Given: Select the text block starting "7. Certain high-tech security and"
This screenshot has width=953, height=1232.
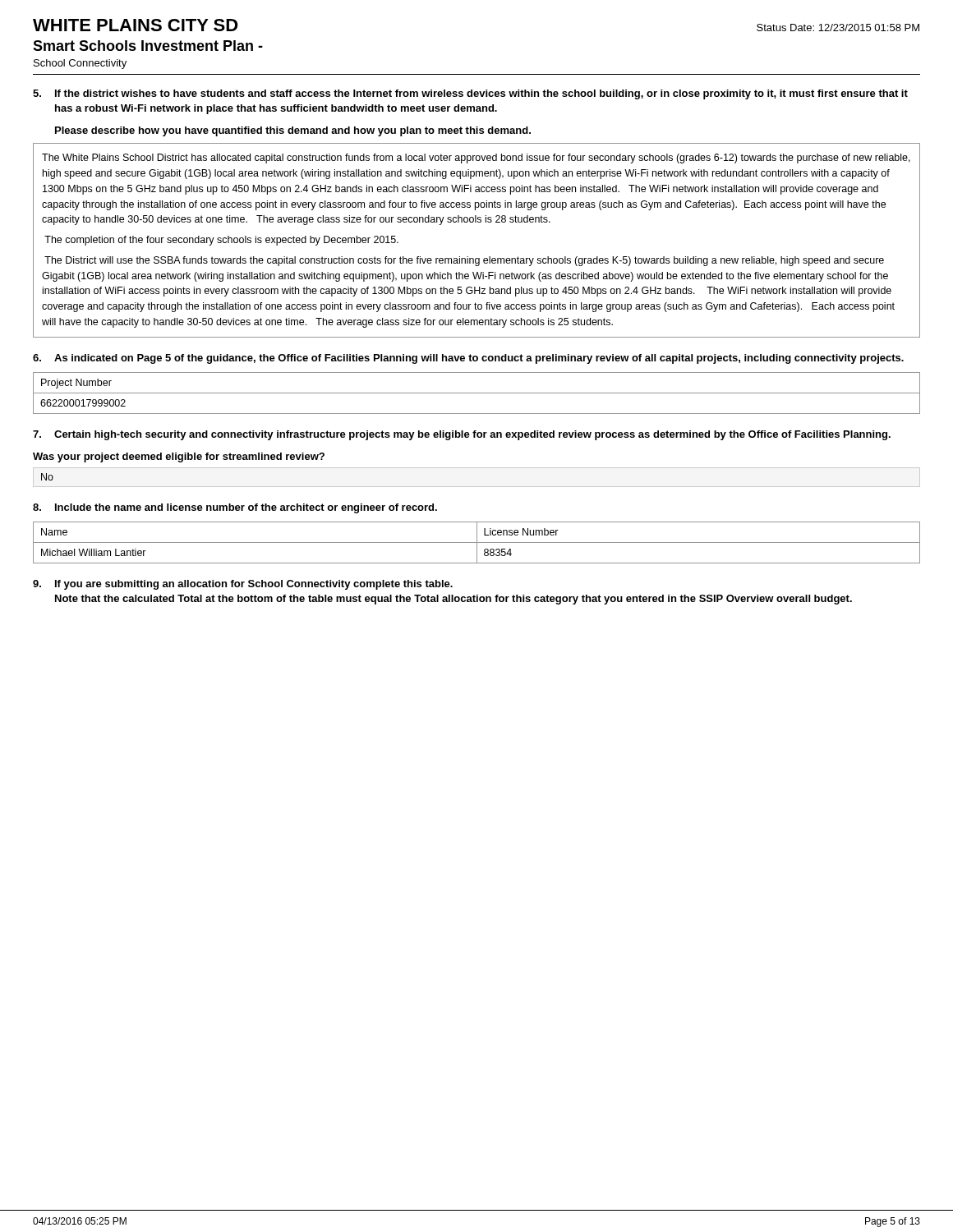Looking at the screenshot, I should click(x=462, y=434).
